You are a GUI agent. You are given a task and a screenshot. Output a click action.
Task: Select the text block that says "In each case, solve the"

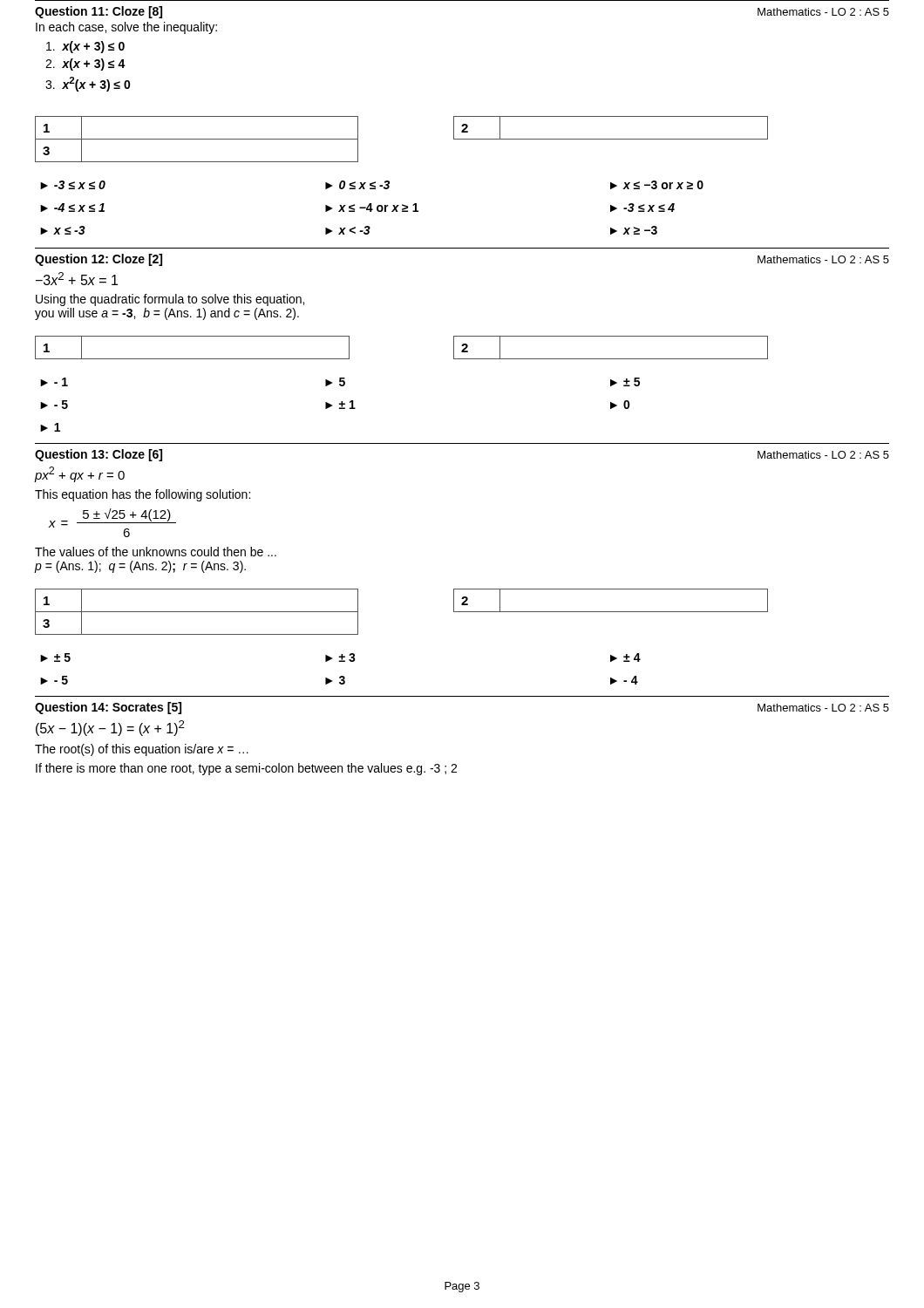126,27
